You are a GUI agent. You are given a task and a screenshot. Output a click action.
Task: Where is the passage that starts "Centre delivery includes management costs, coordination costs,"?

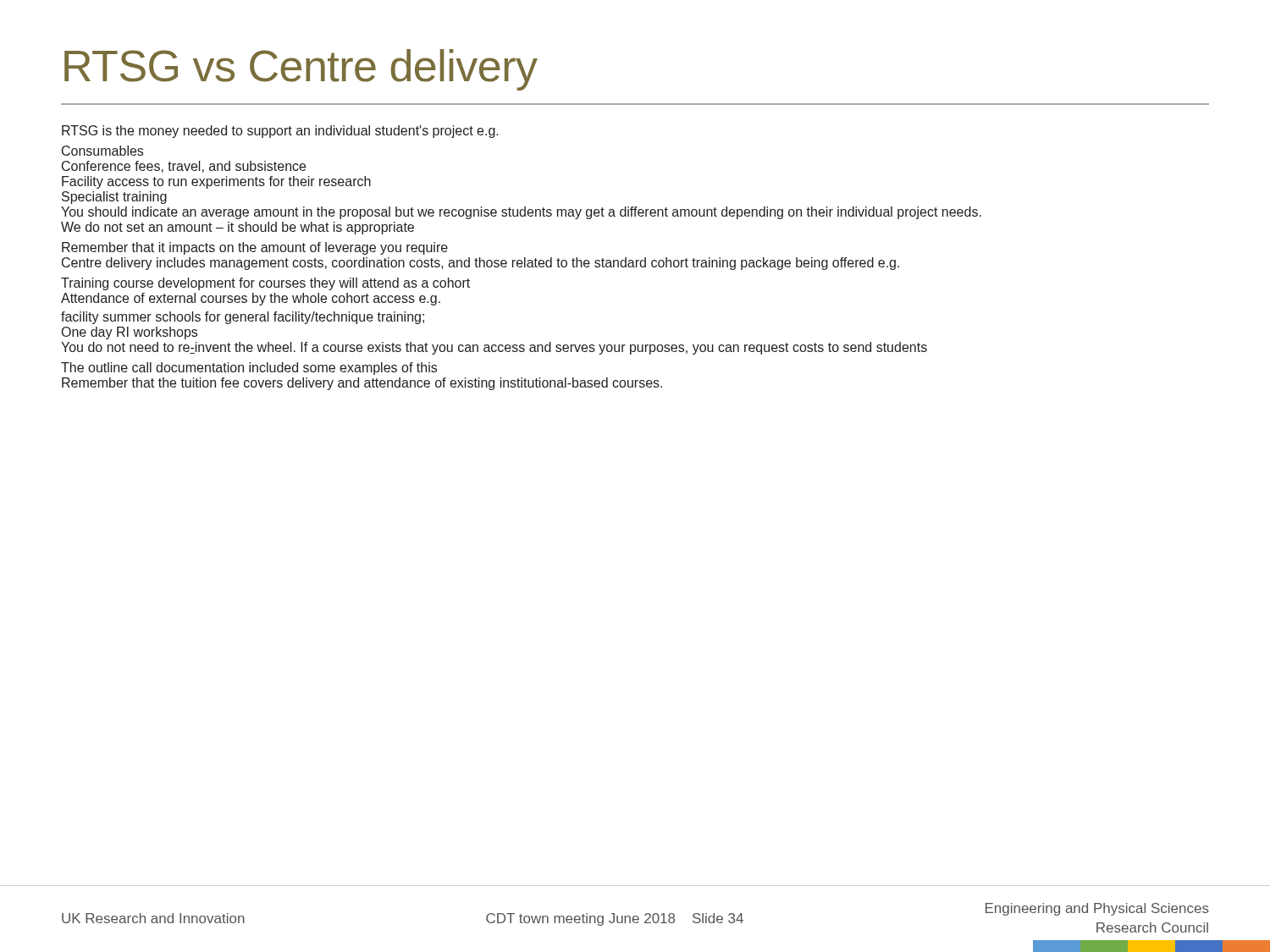[480, 264]
